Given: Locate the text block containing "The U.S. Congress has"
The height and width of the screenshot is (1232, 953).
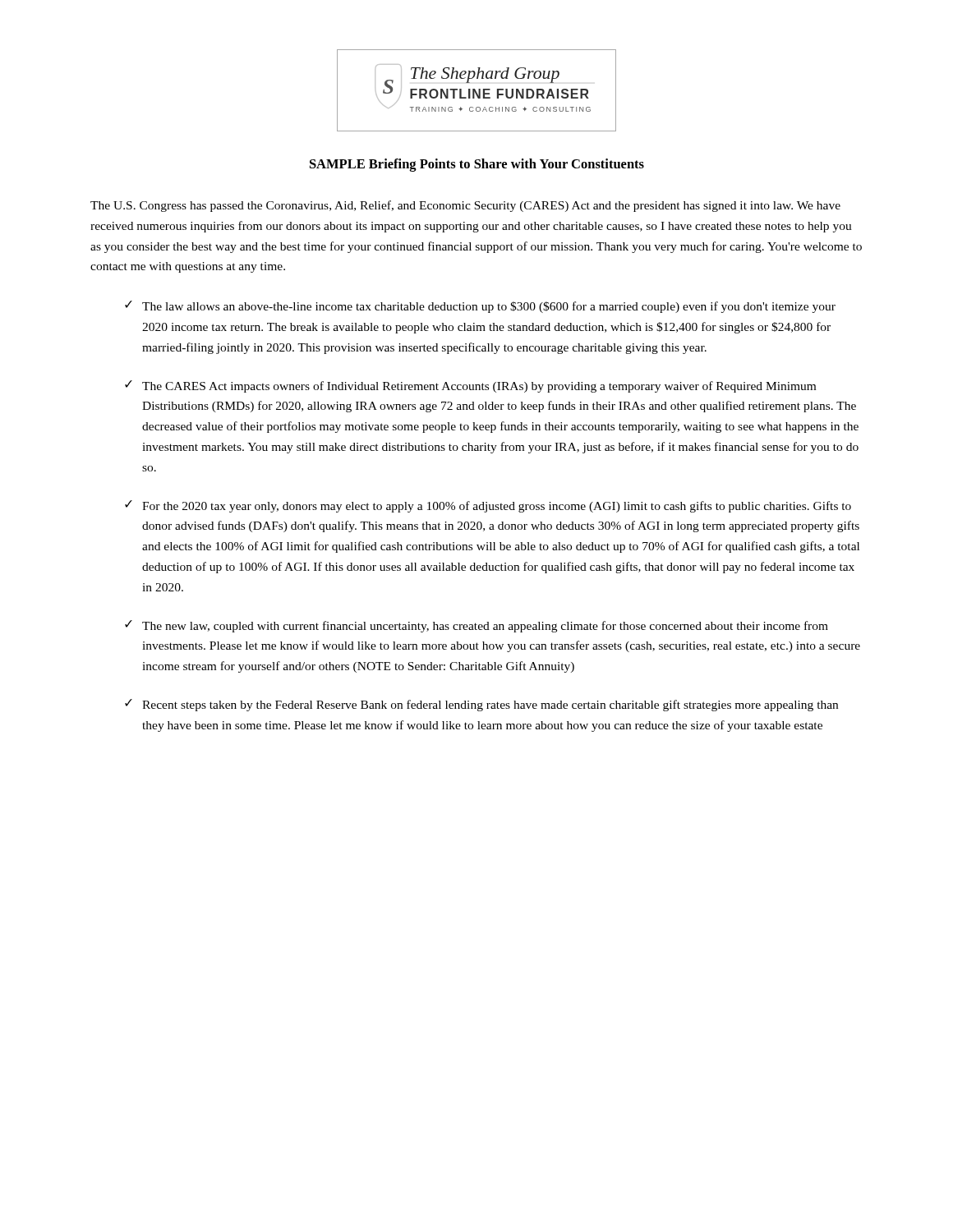Looking at the screenshot, I should point(476,235).
